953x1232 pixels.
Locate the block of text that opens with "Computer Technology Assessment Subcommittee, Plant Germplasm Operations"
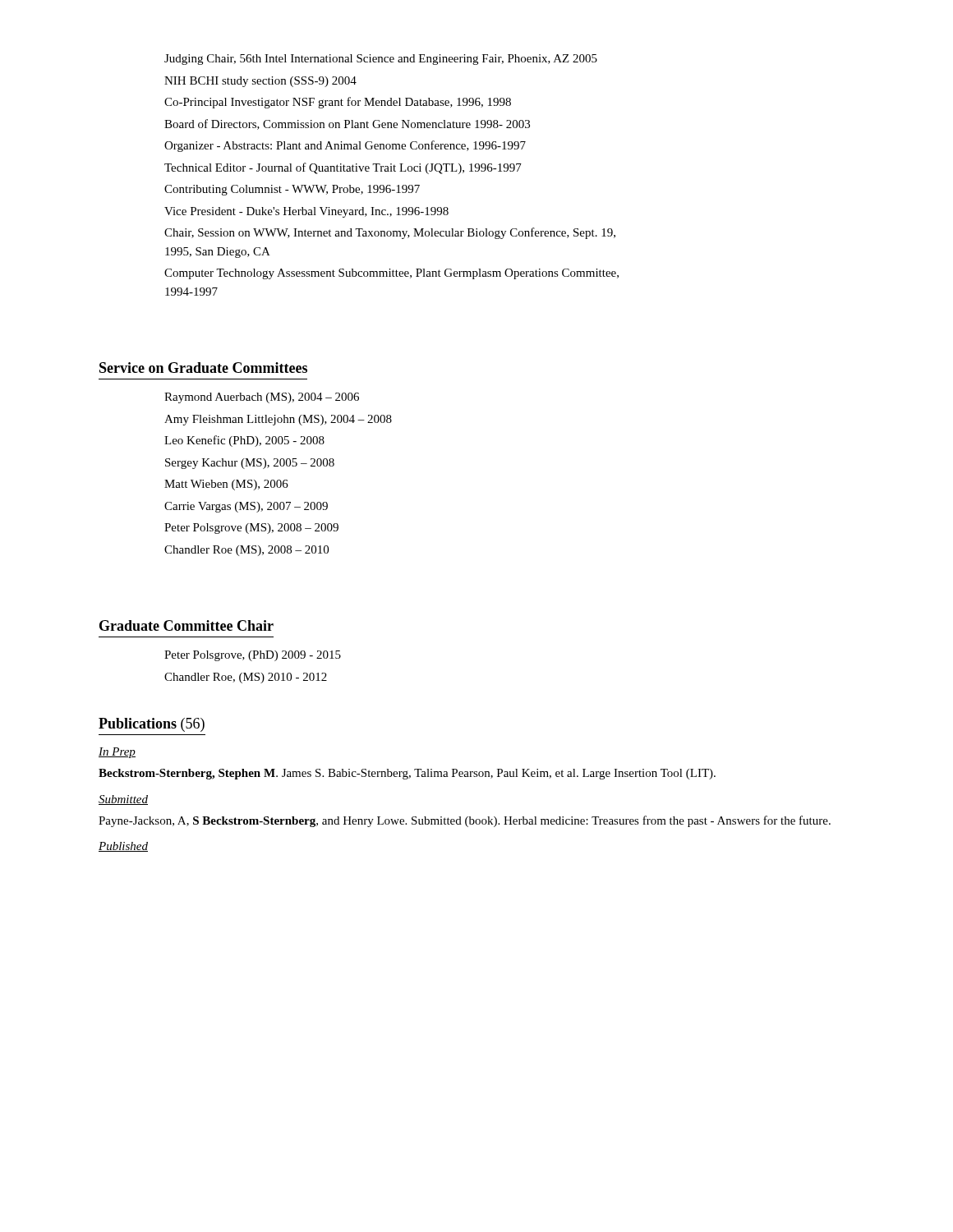[392, 282]
